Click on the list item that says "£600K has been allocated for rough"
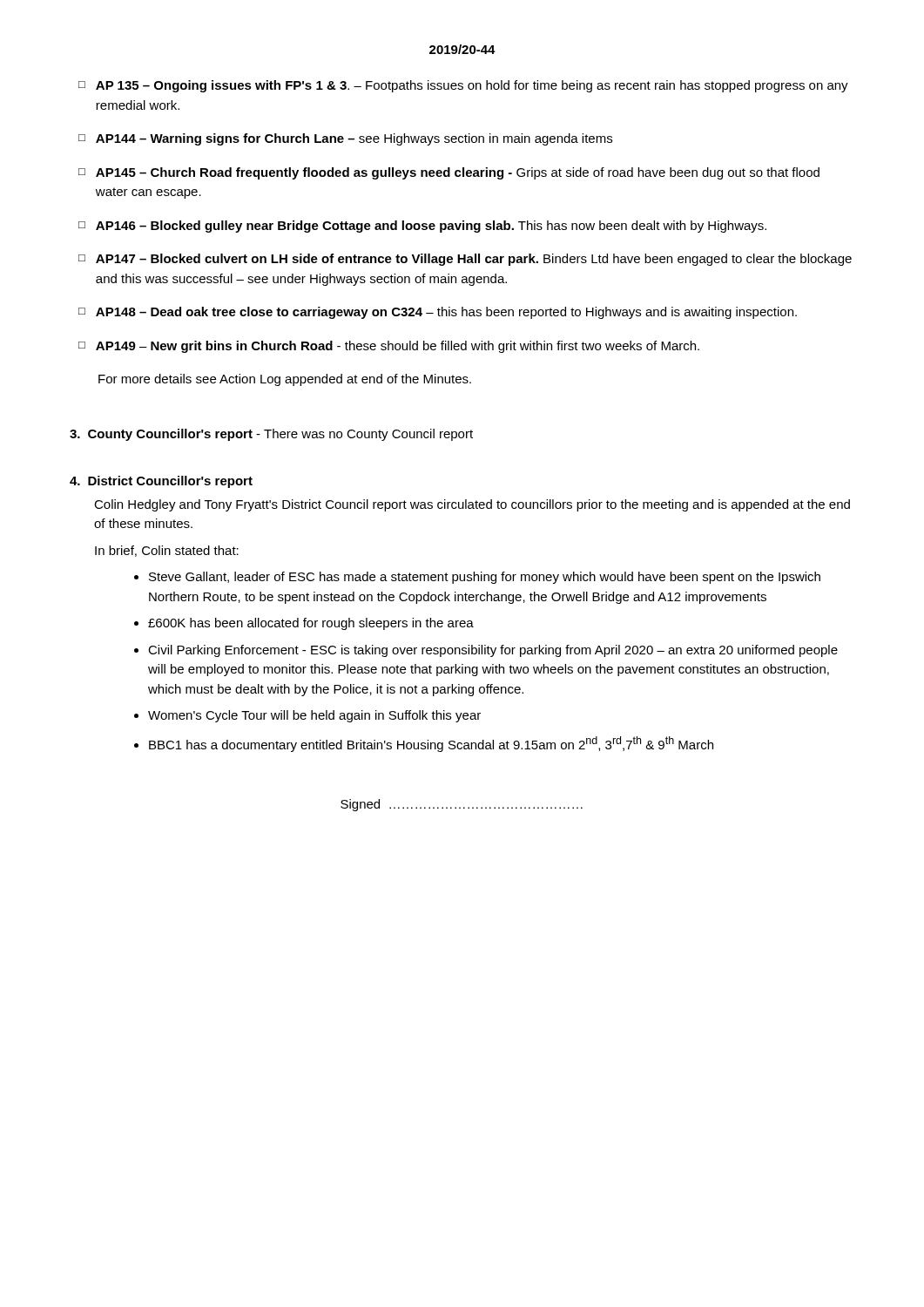This screenshot has width=924, height=1307. 311,623
